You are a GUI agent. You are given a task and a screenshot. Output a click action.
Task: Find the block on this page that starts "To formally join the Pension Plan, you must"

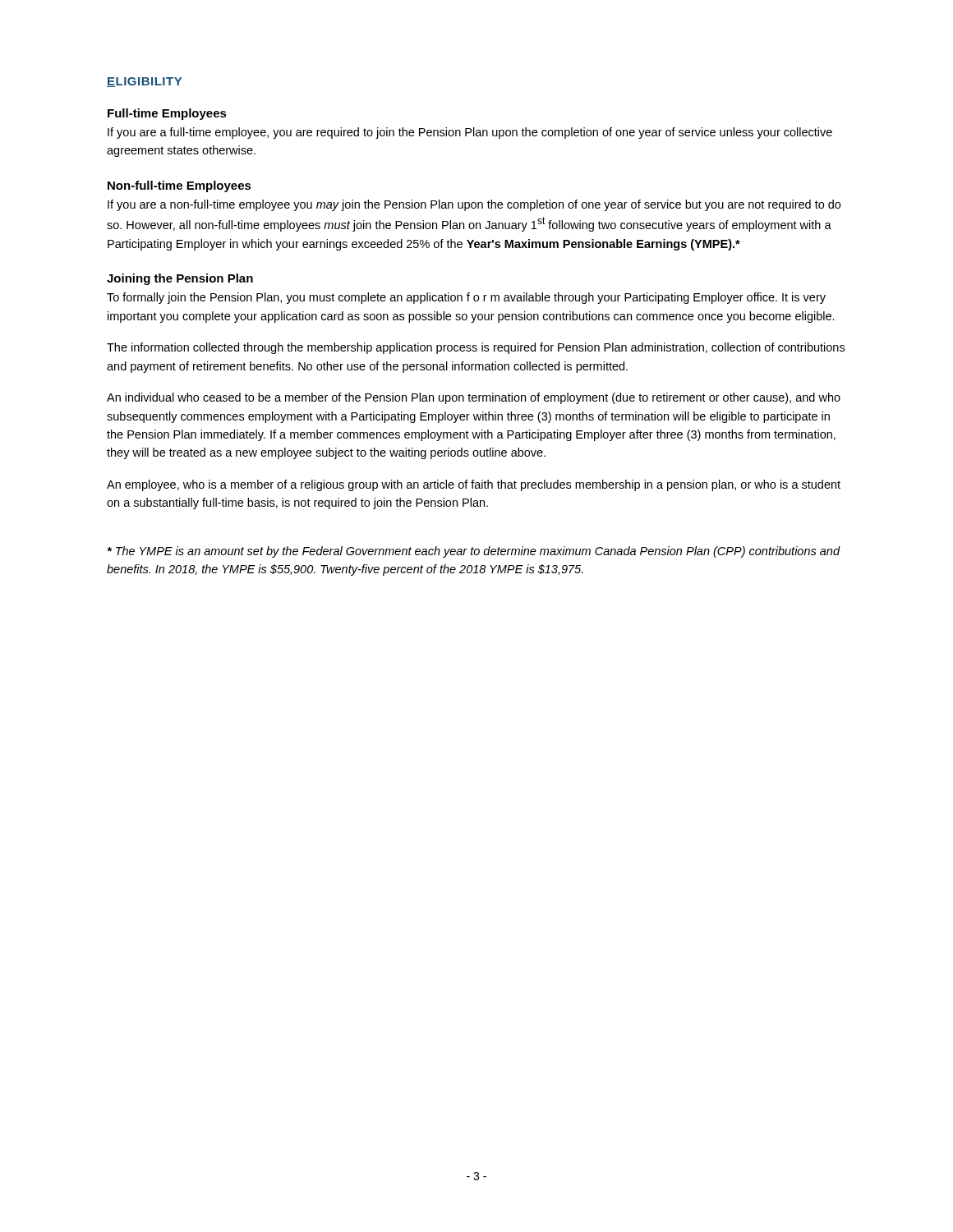click(x=471, y=307)
